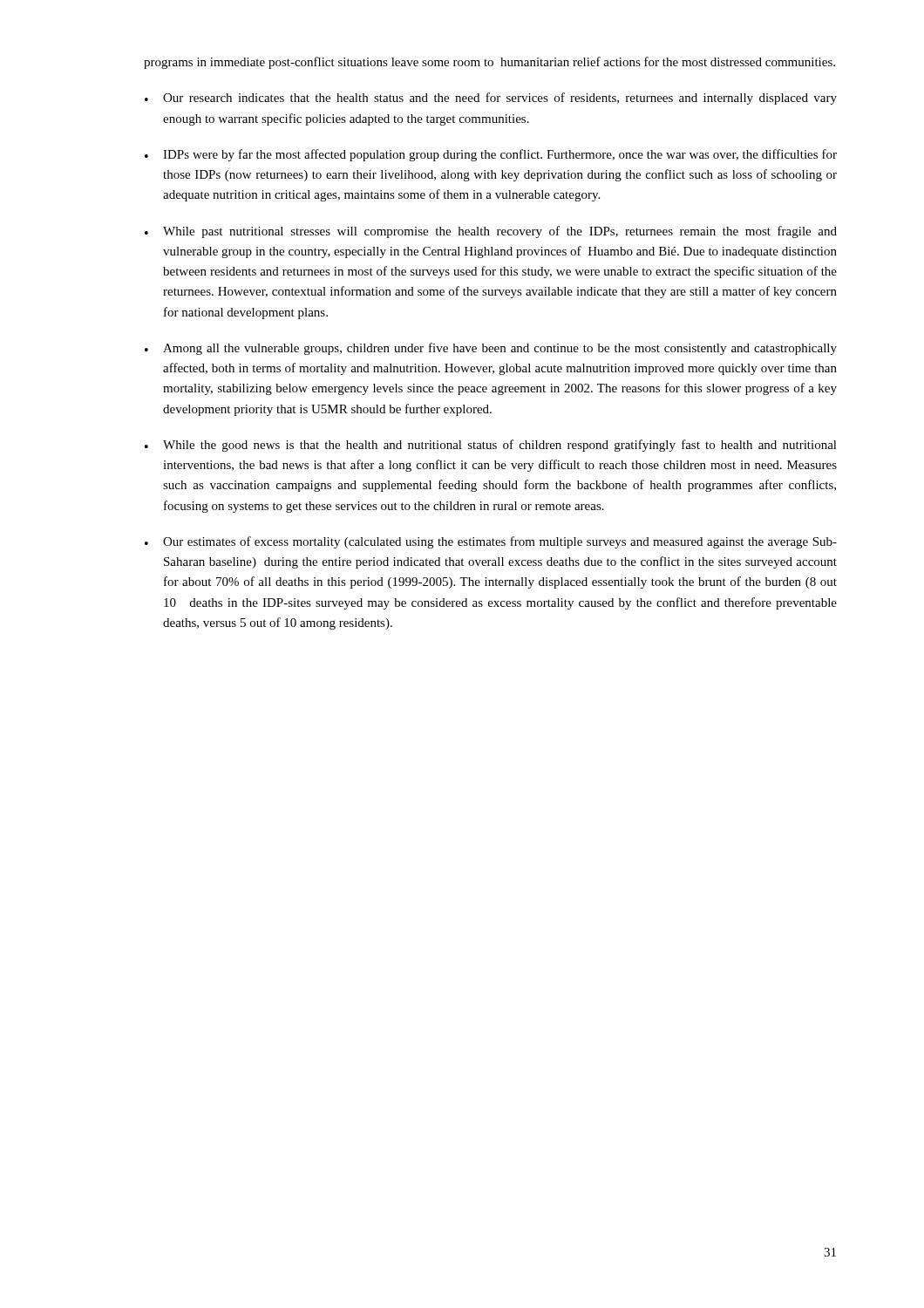Image resolution: width=924 pixels, height=1308 pixels.
Task: Locate the block of text that opens with "• IDPs were by far the most affected"
Action: (490, 175)
